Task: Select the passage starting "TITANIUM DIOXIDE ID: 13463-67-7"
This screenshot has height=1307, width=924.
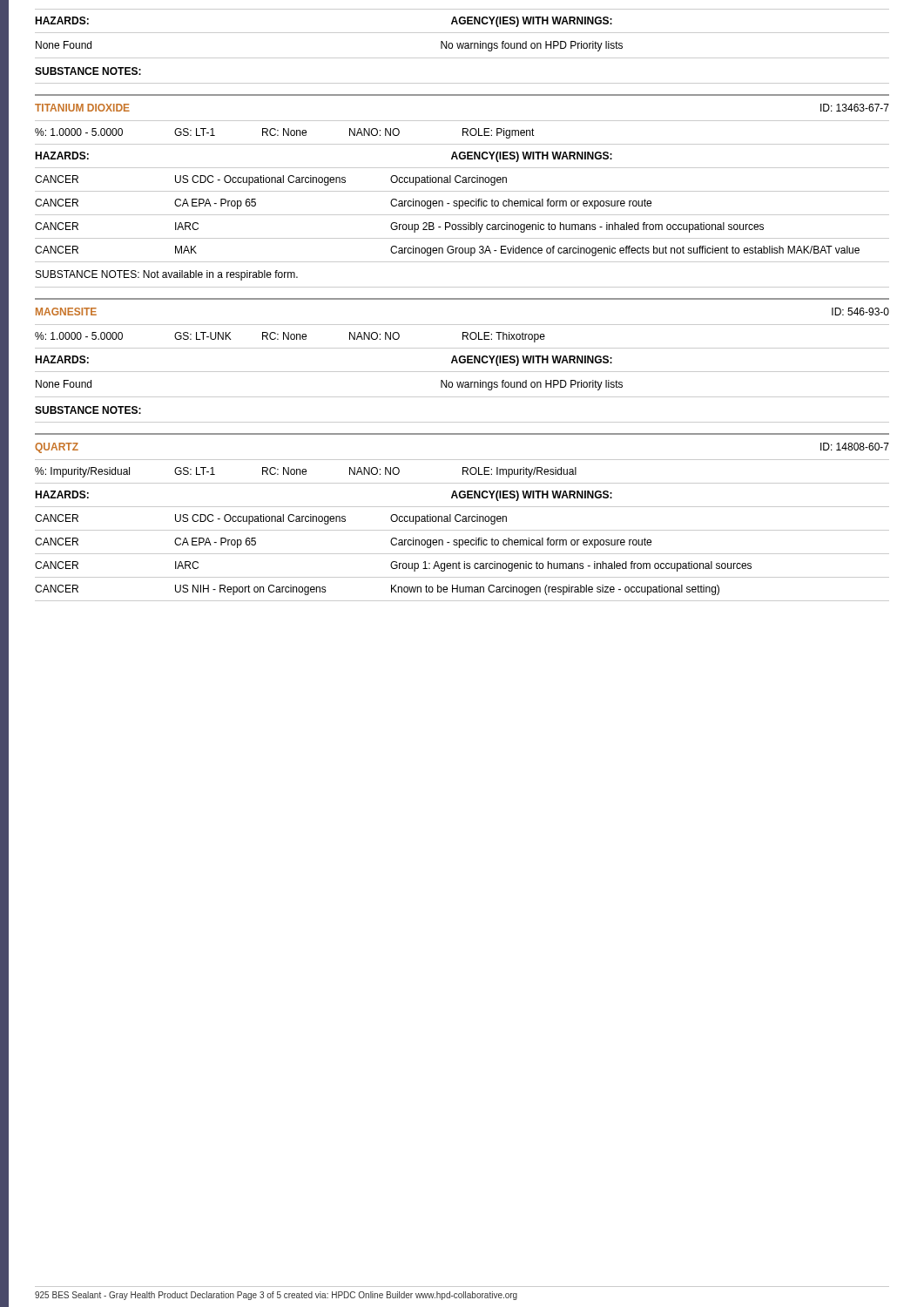Action: (79, 108)
